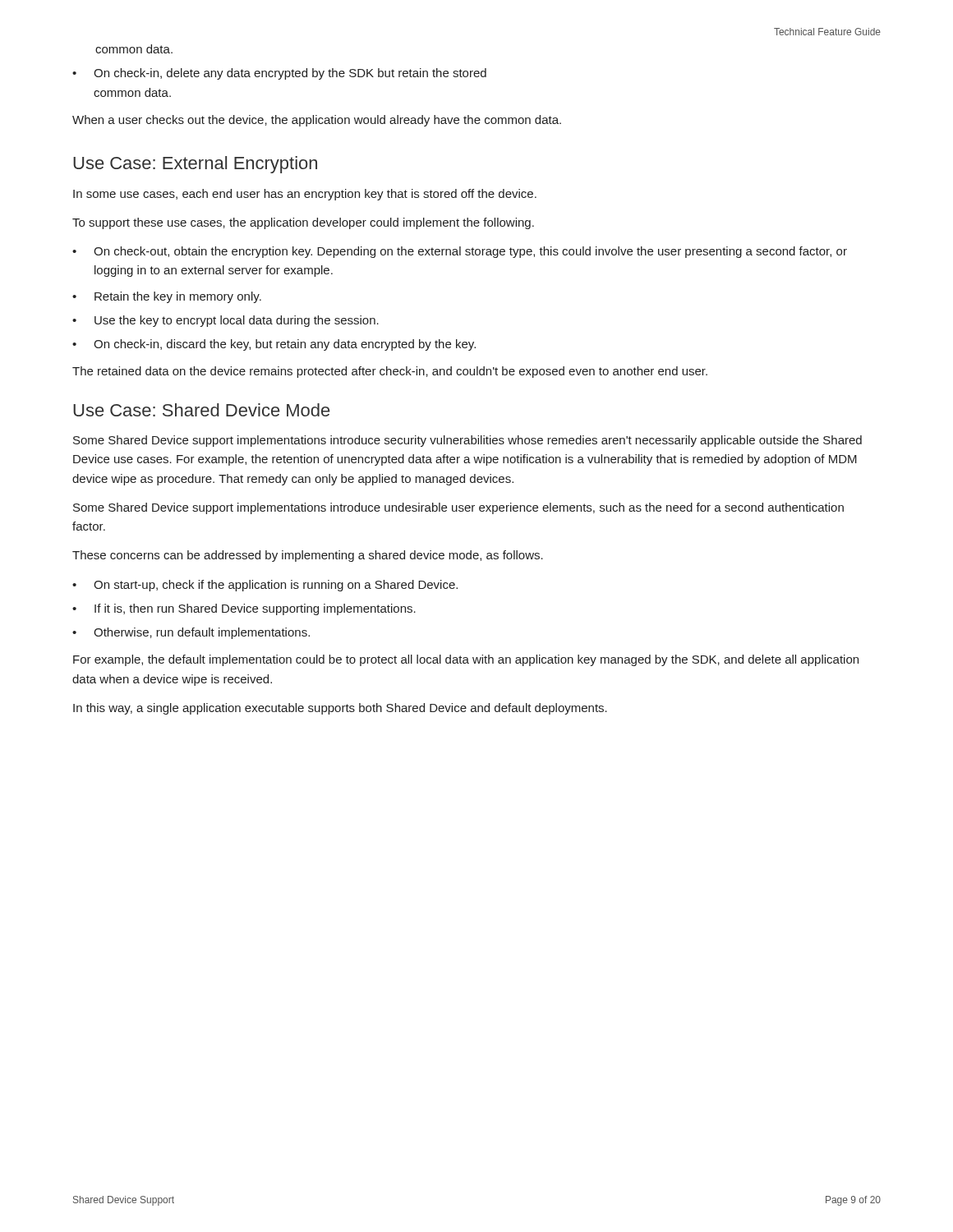The height and width of the screenshot is (1232, 953).
Task: Find the list item that reads "• On check-in, delete any"
Action: click(476, 83)
